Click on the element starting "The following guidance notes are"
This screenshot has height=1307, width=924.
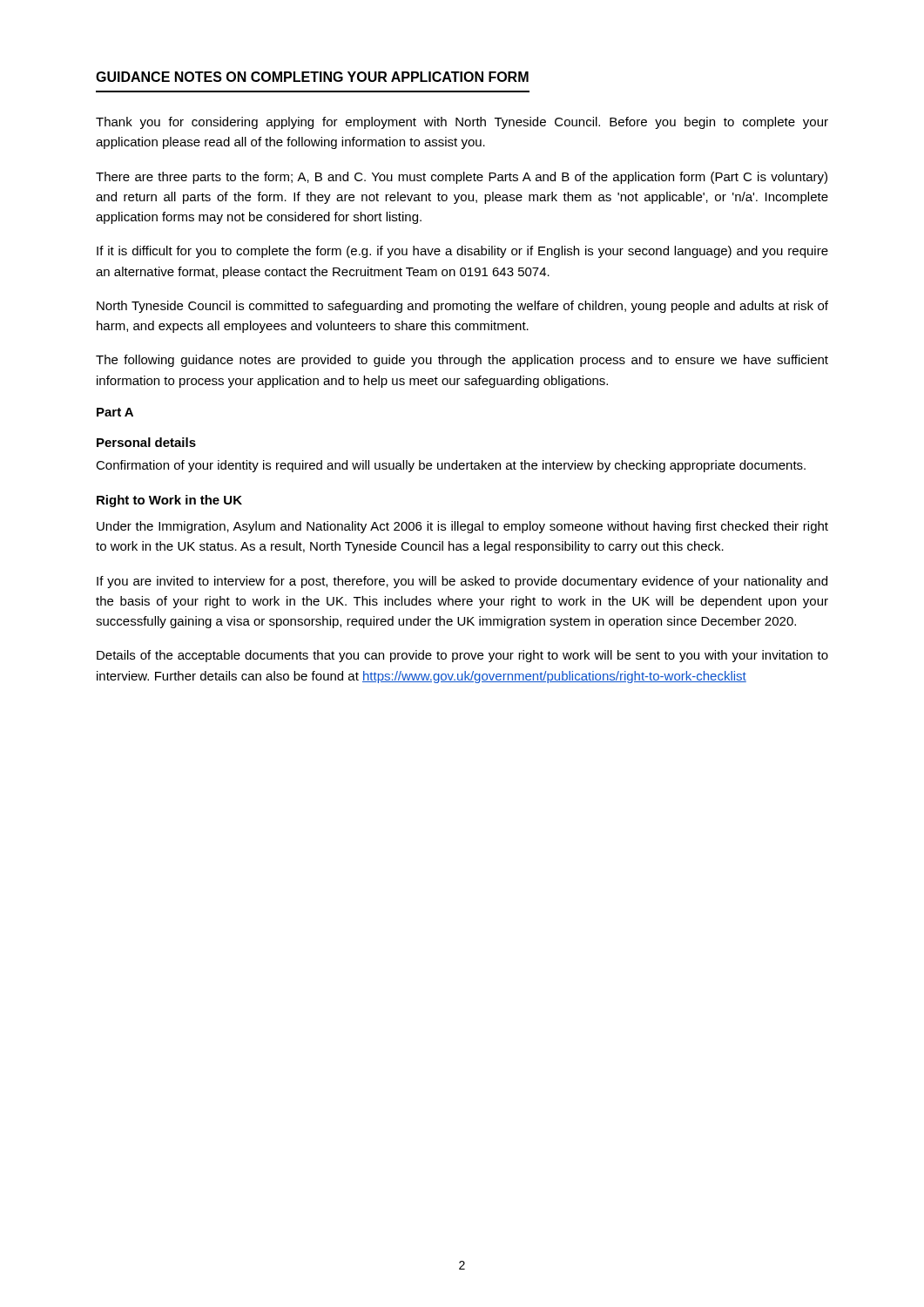(462, 370)
